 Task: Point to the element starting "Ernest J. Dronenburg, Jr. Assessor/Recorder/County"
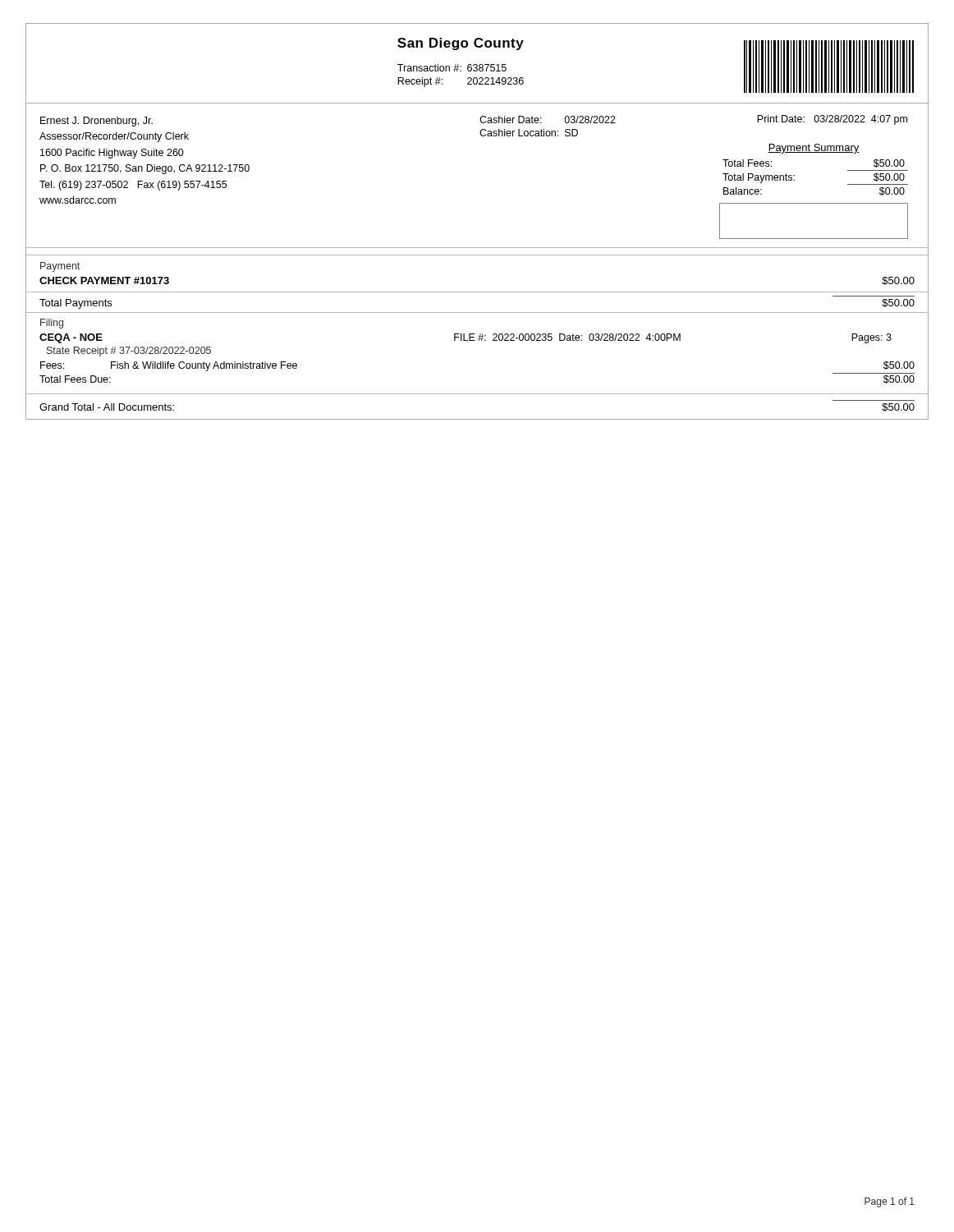point(259,161)
